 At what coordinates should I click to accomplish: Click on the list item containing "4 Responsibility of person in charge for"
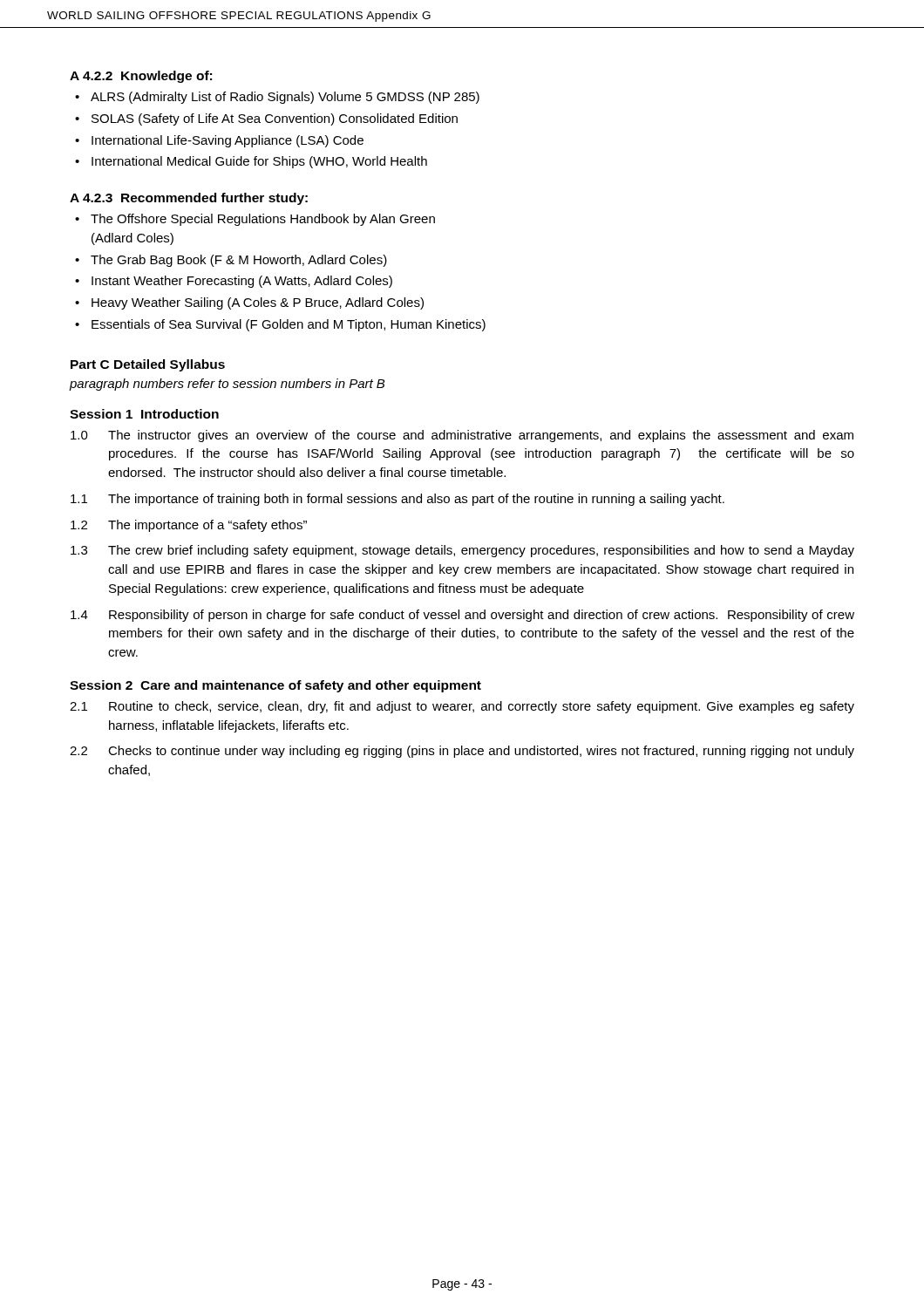coord(462,633)
